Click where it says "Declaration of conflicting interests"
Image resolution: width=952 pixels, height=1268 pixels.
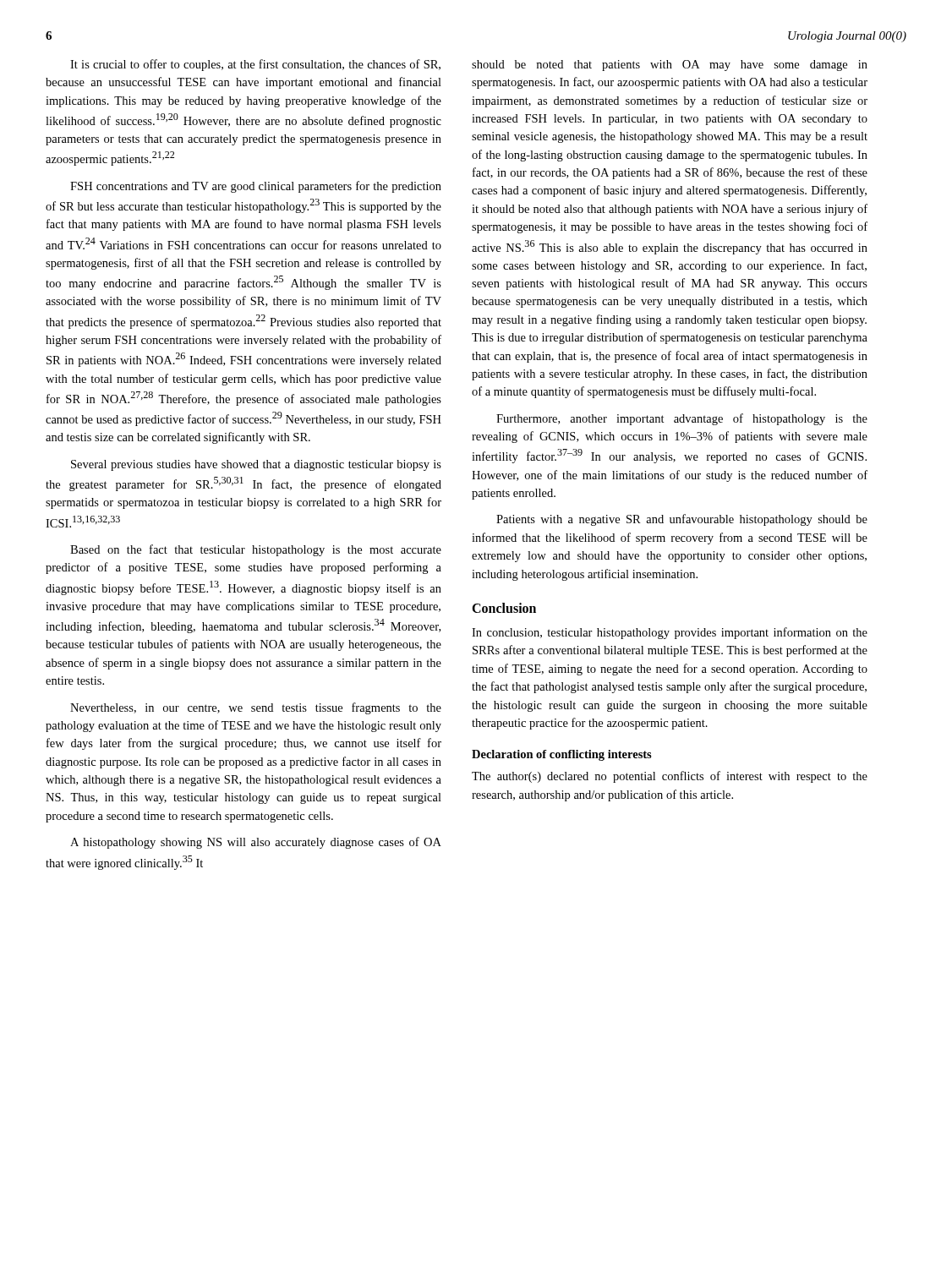tap(562, 754)
